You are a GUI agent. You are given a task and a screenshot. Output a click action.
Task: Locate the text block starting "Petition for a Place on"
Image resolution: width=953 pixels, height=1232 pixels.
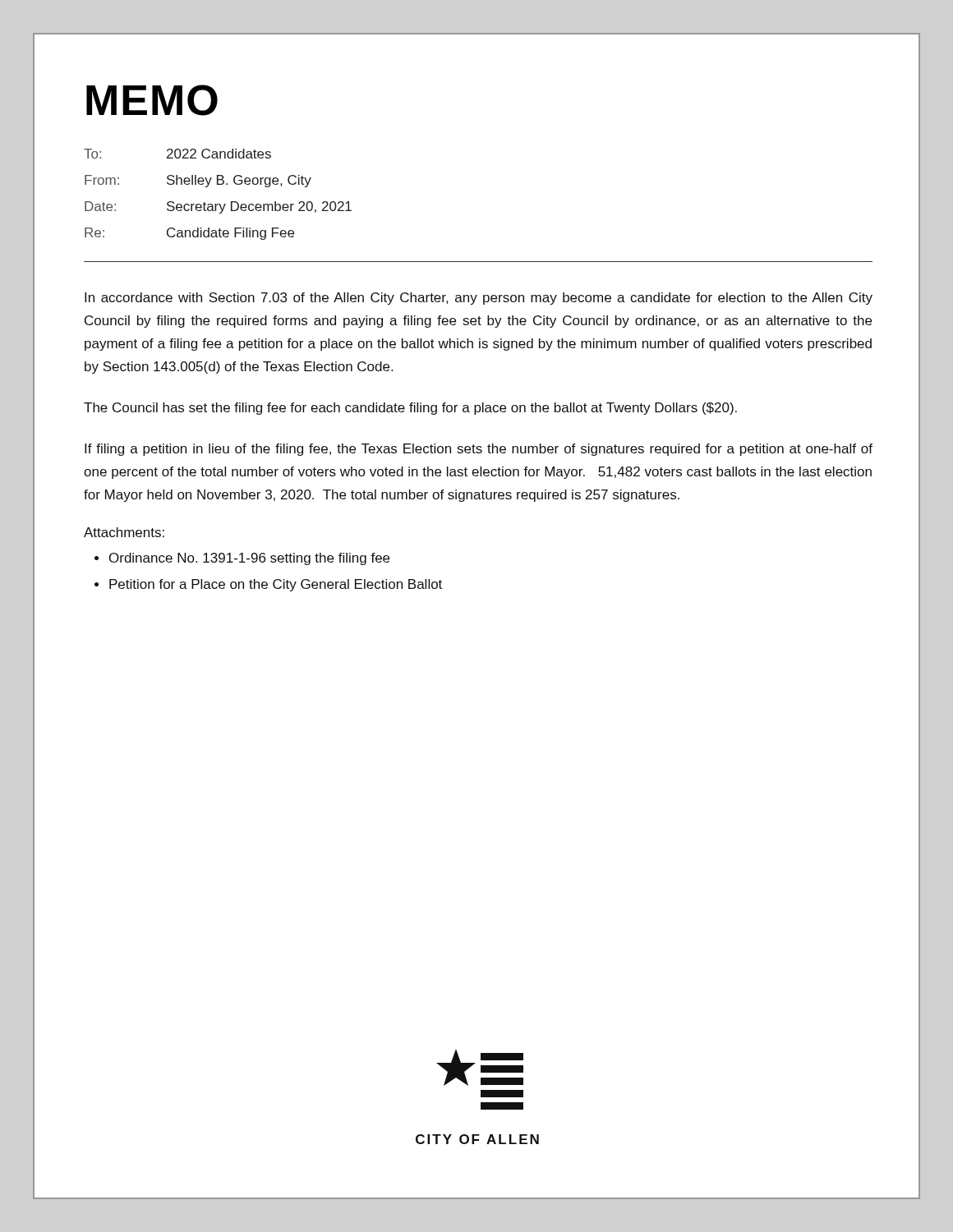click(275, 584)
